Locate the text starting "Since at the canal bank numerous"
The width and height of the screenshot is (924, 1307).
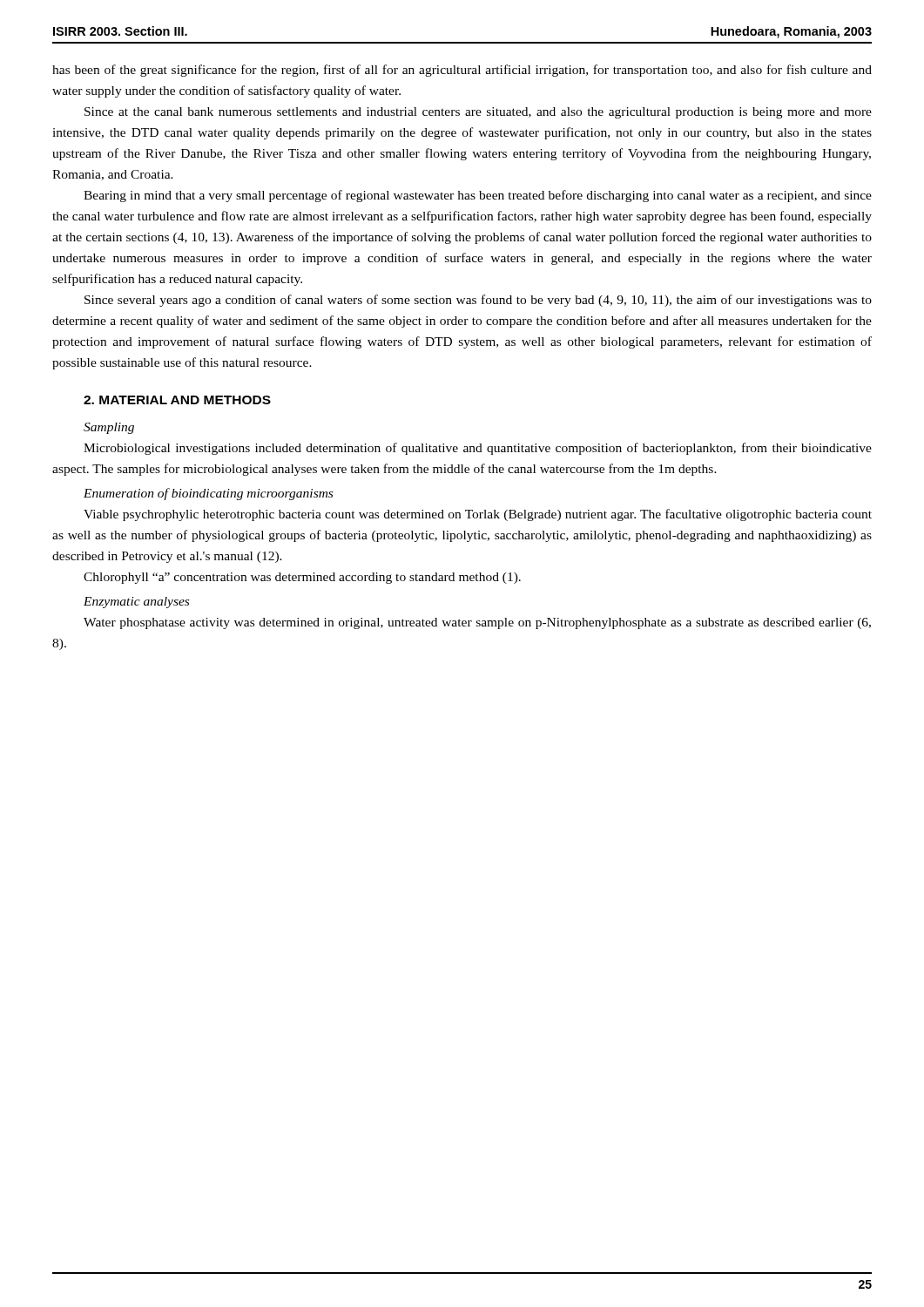(462, 143)
